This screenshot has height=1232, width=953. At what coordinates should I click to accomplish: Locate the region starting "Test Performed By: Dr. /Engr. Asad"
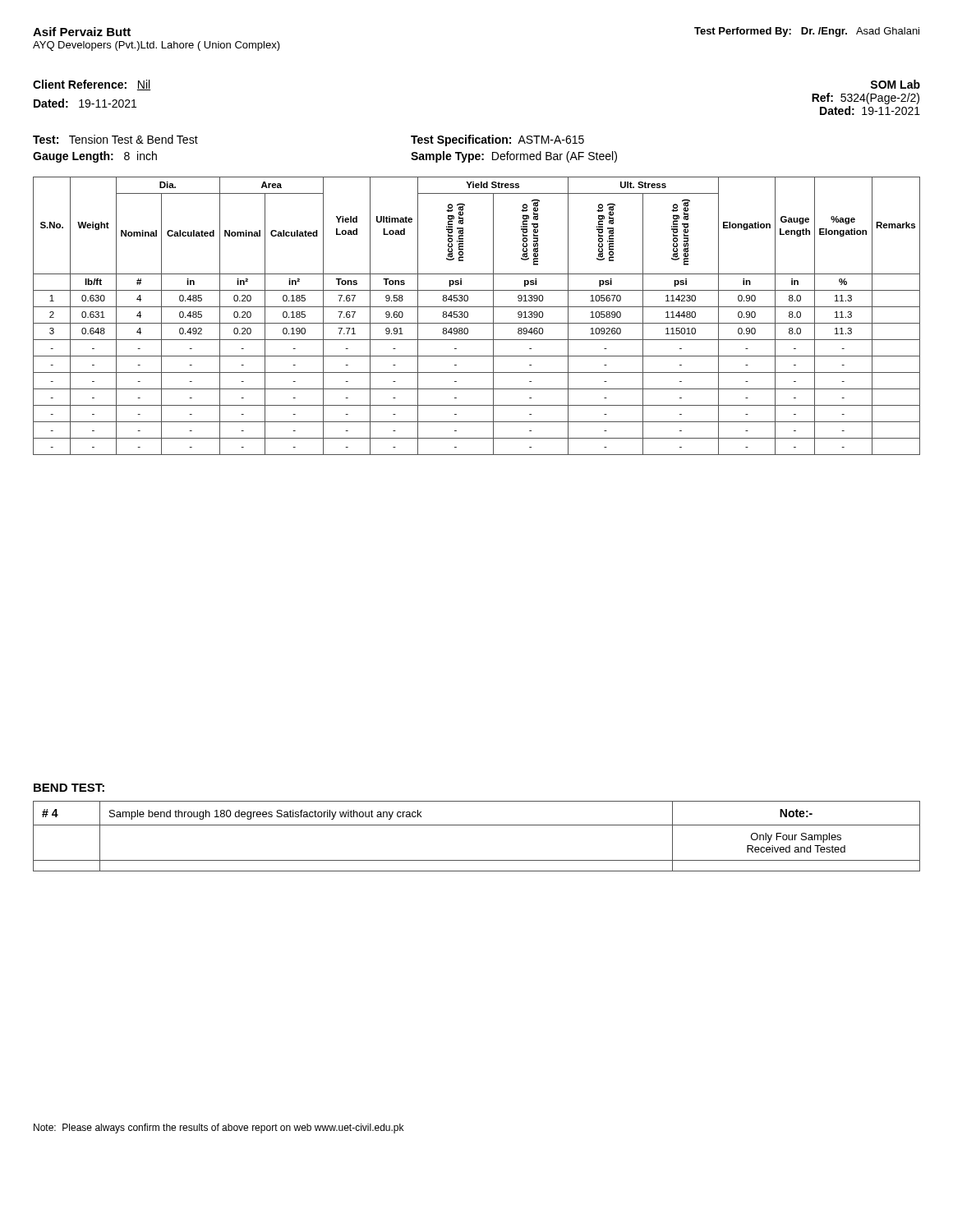pyautogui.click(x=807, y=31)
